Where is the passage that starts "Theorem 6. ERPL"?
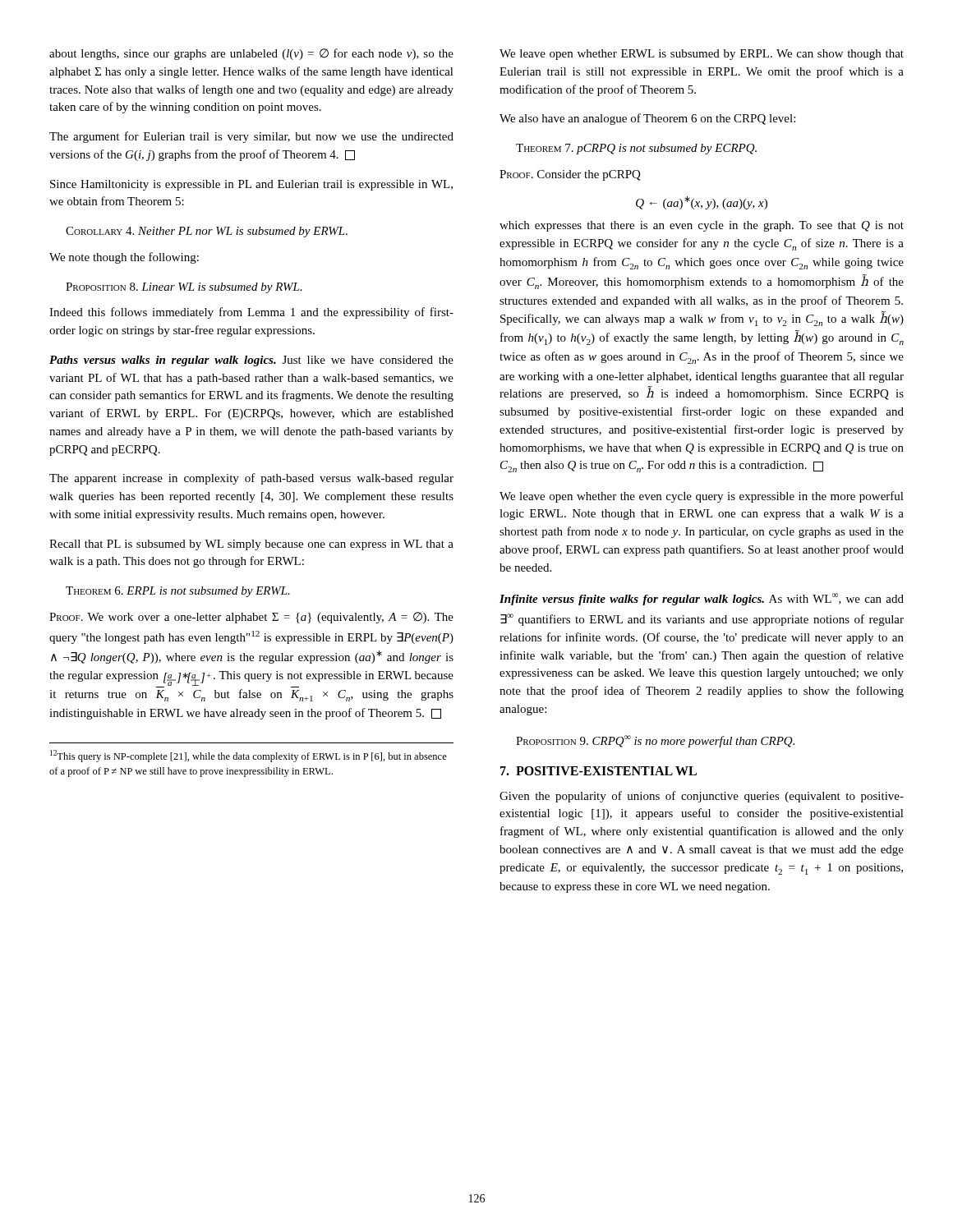 (251, 591)
